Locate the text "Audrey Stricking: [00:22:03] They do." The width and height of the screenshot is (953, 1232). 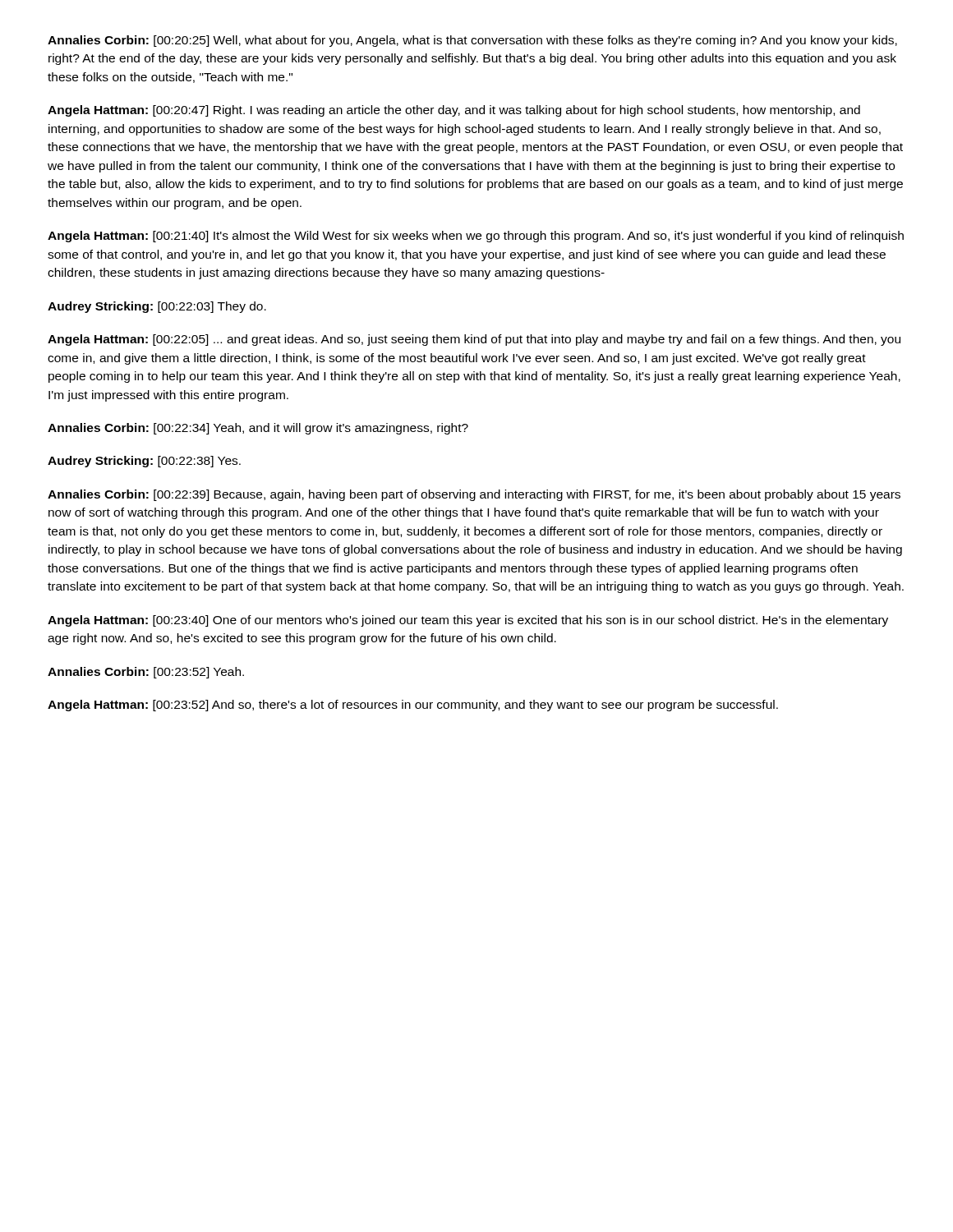point(157,306)
